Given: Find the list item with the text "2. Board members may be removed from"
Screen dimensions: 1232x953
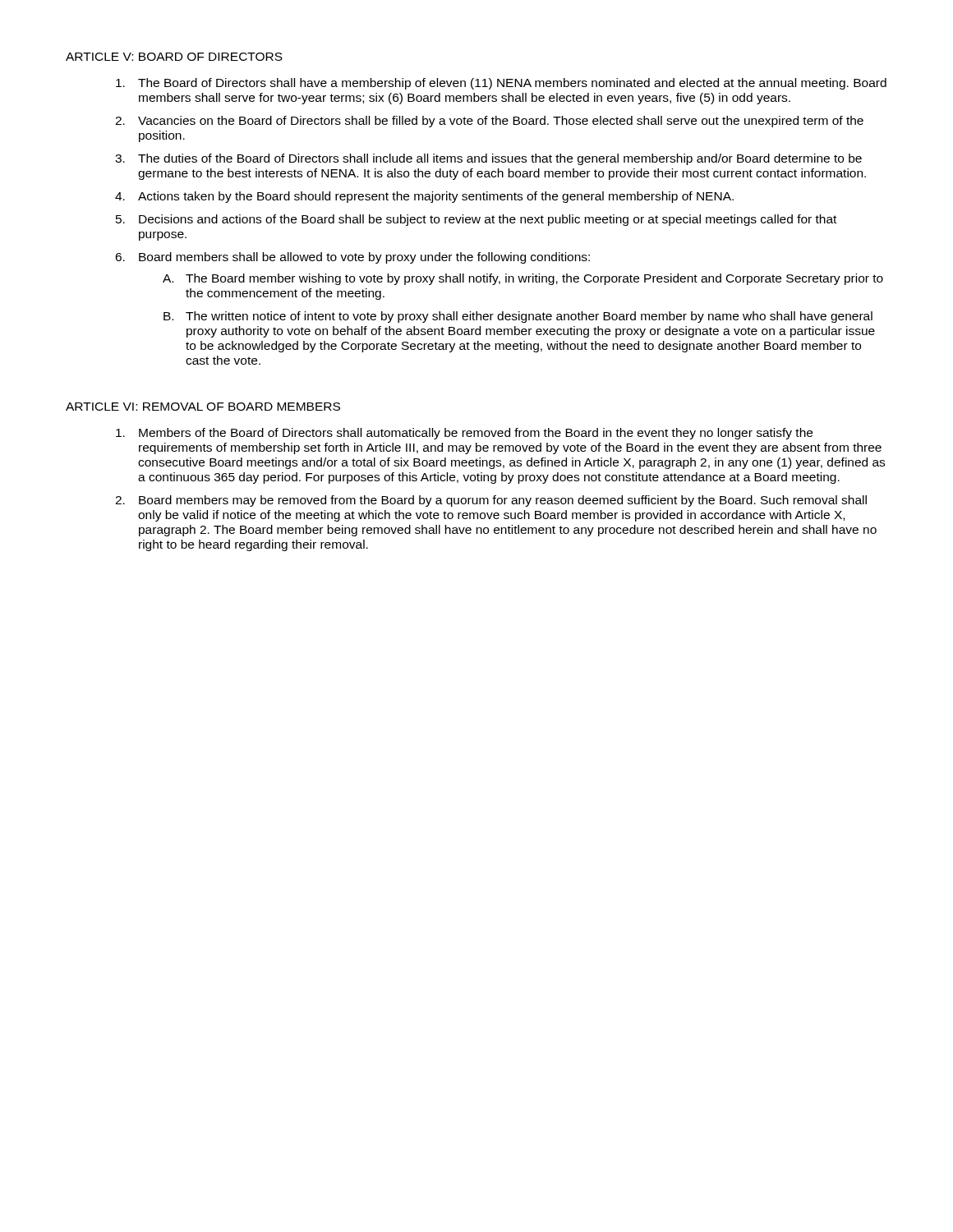Looking at the screenshot, I should (501, 522).
